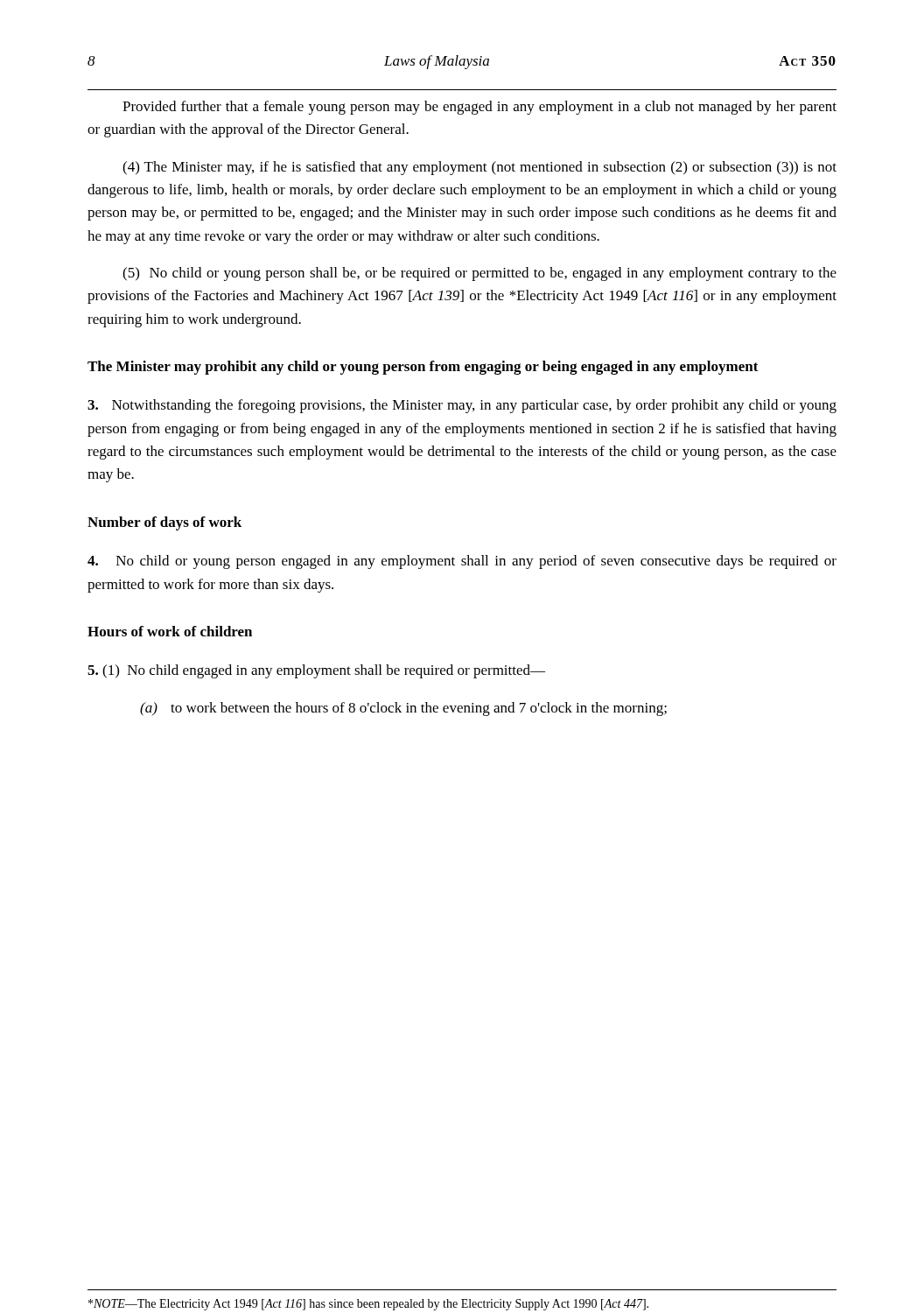Click on the region starting "Notwithstanding the foregoing provisions, the Minister may, in"

(462, 440)
